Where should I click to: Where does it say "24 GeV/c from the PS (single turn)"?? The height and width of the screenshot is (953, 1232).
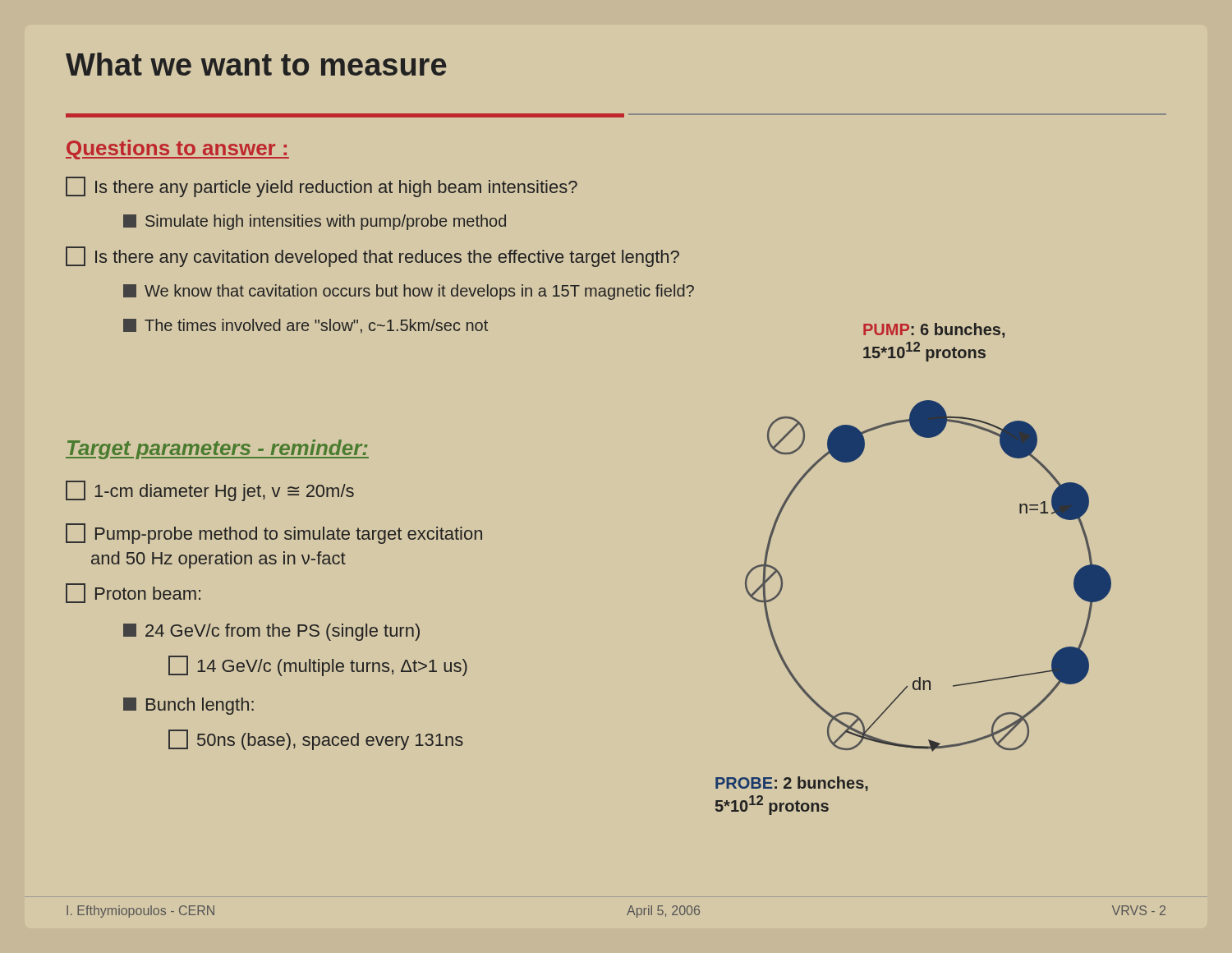(x=272, y=631)
